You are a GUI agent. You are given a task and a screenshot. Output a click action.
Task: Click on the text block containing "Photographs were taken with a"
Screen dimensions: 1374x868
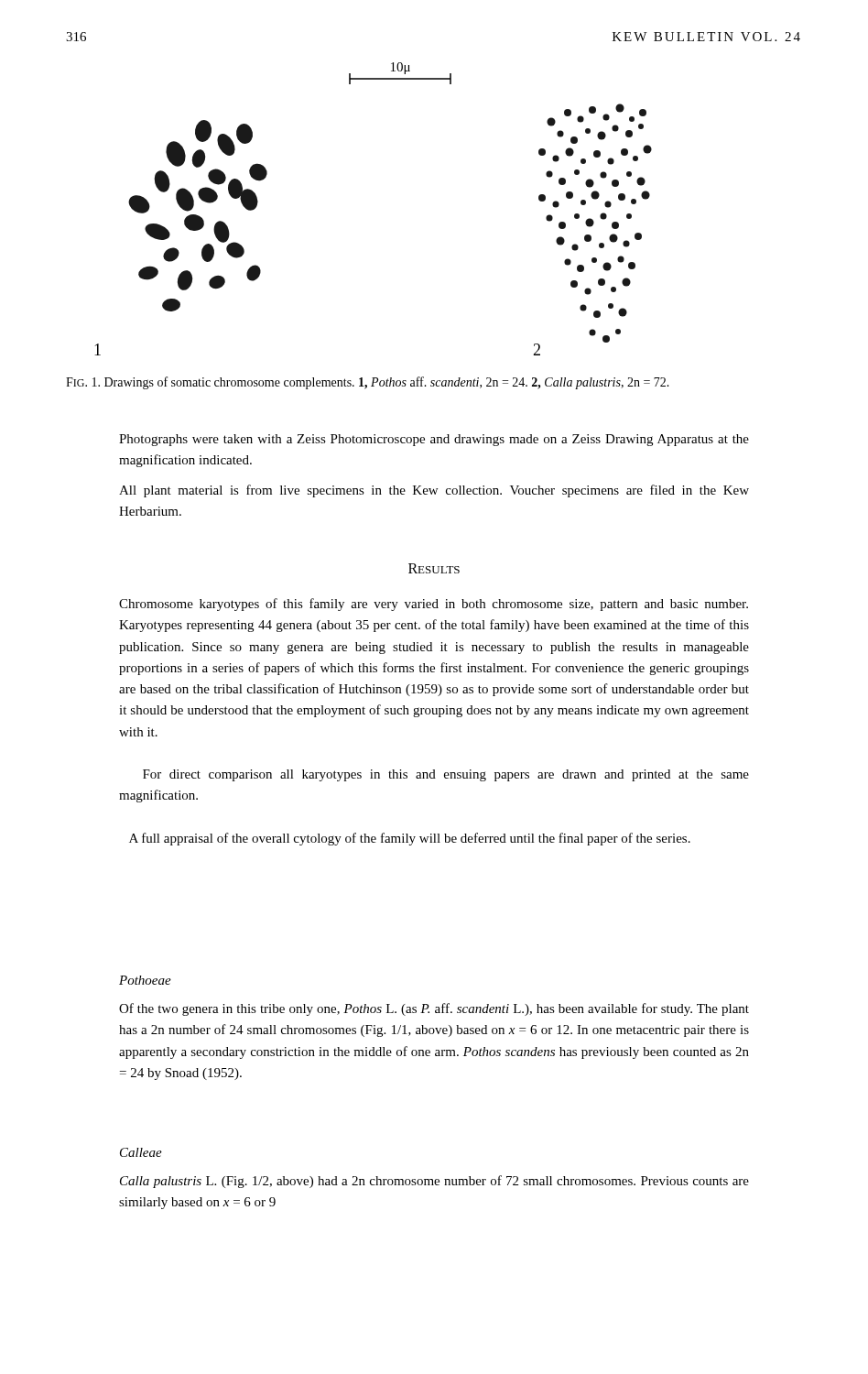click(434, 449)
